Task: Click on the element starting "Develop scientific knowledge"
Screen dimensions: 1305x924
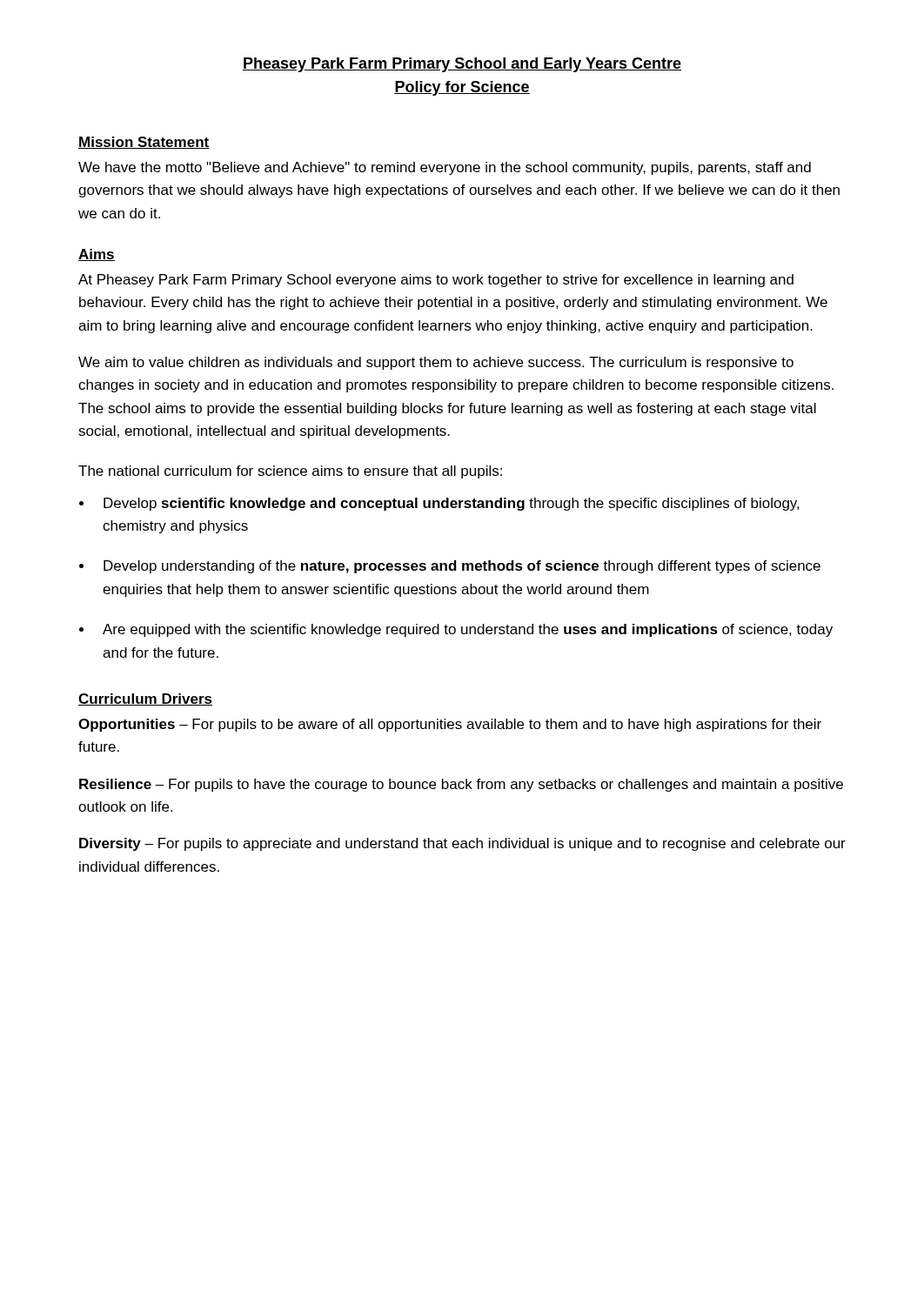Action: coord(470,515)
